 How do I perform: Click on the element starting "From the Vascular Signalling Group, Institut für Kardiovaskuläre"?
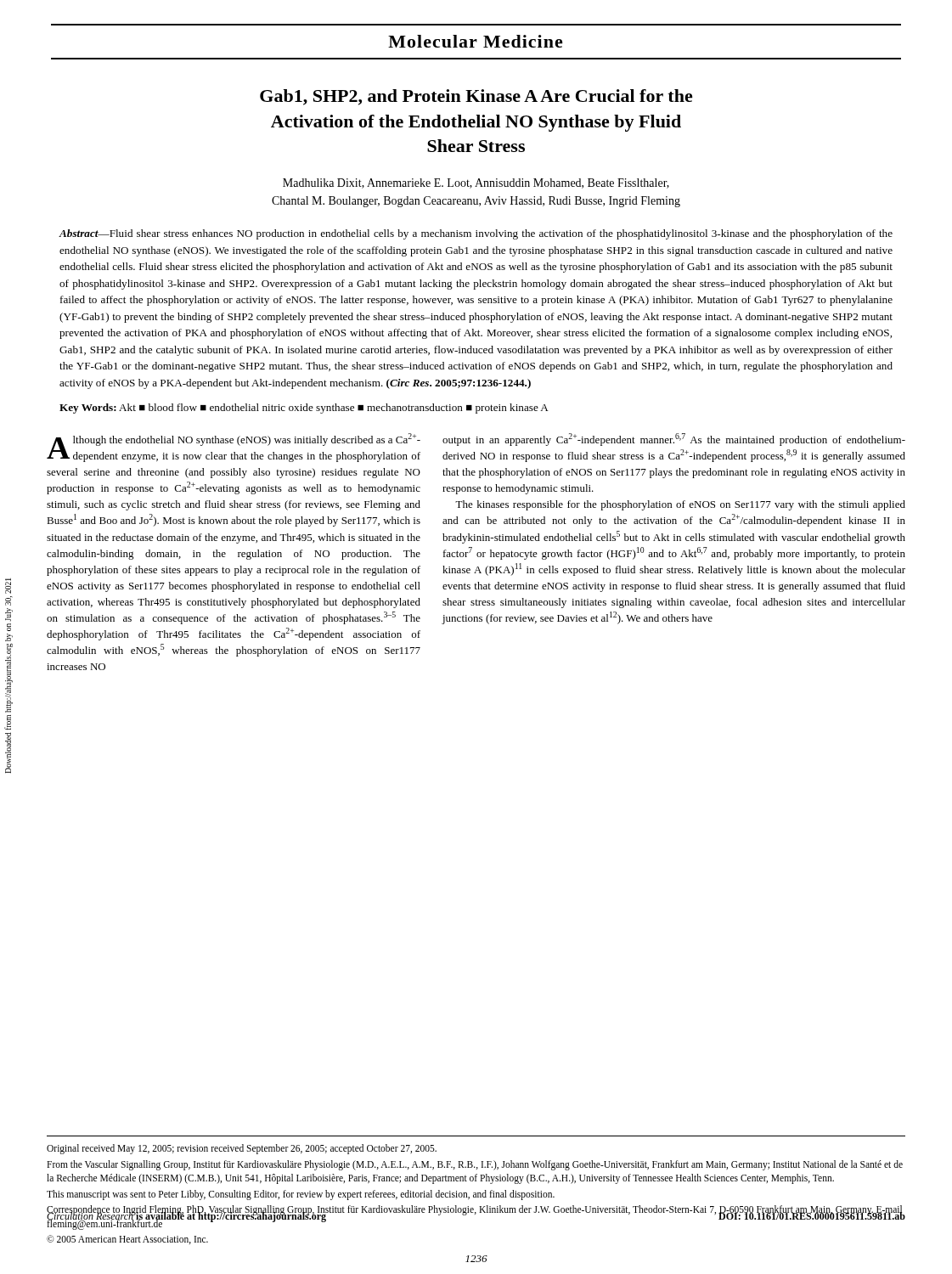point(475,1171)
